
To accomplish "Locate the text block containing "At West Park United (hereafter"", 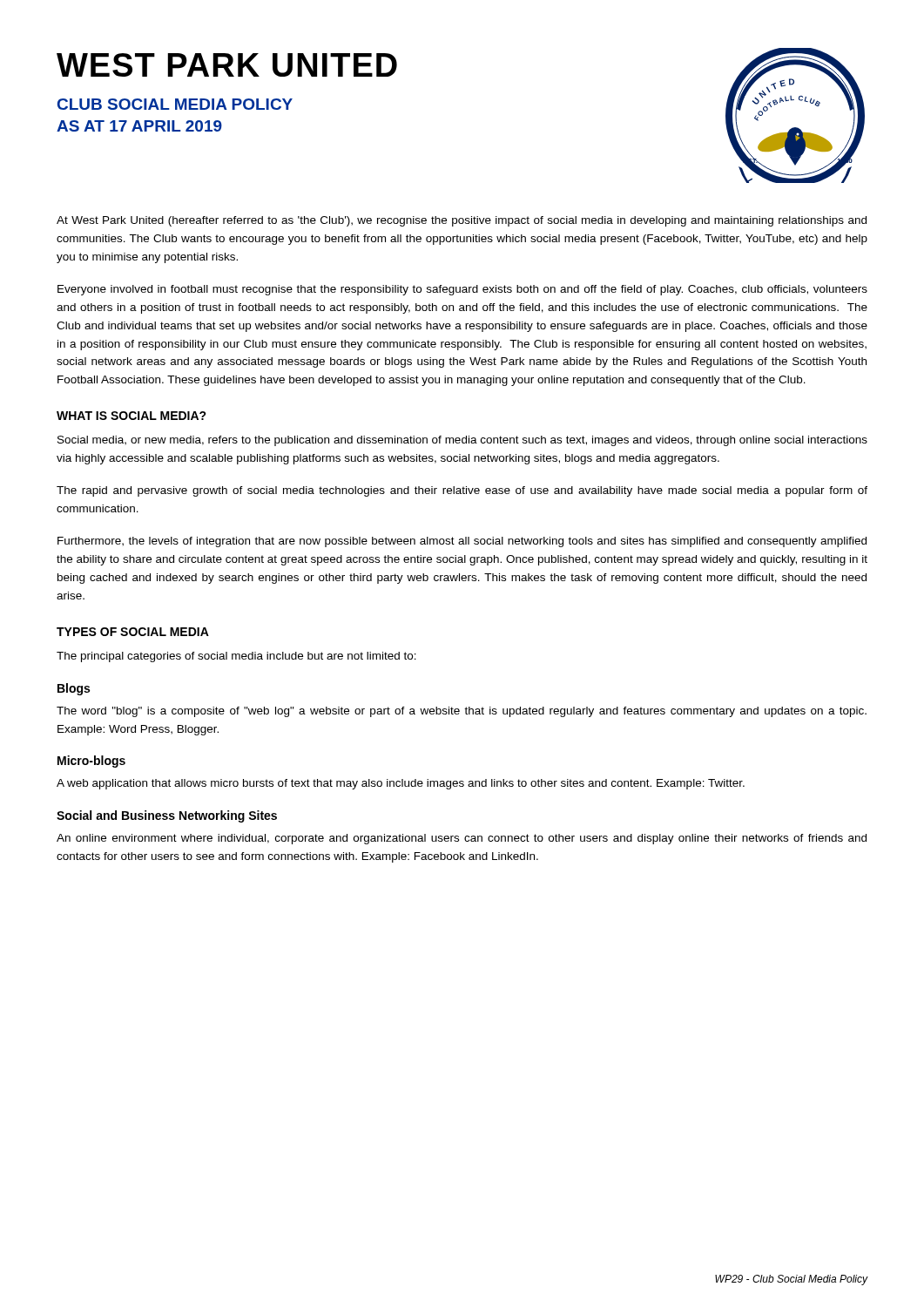I will click(462, 238).
